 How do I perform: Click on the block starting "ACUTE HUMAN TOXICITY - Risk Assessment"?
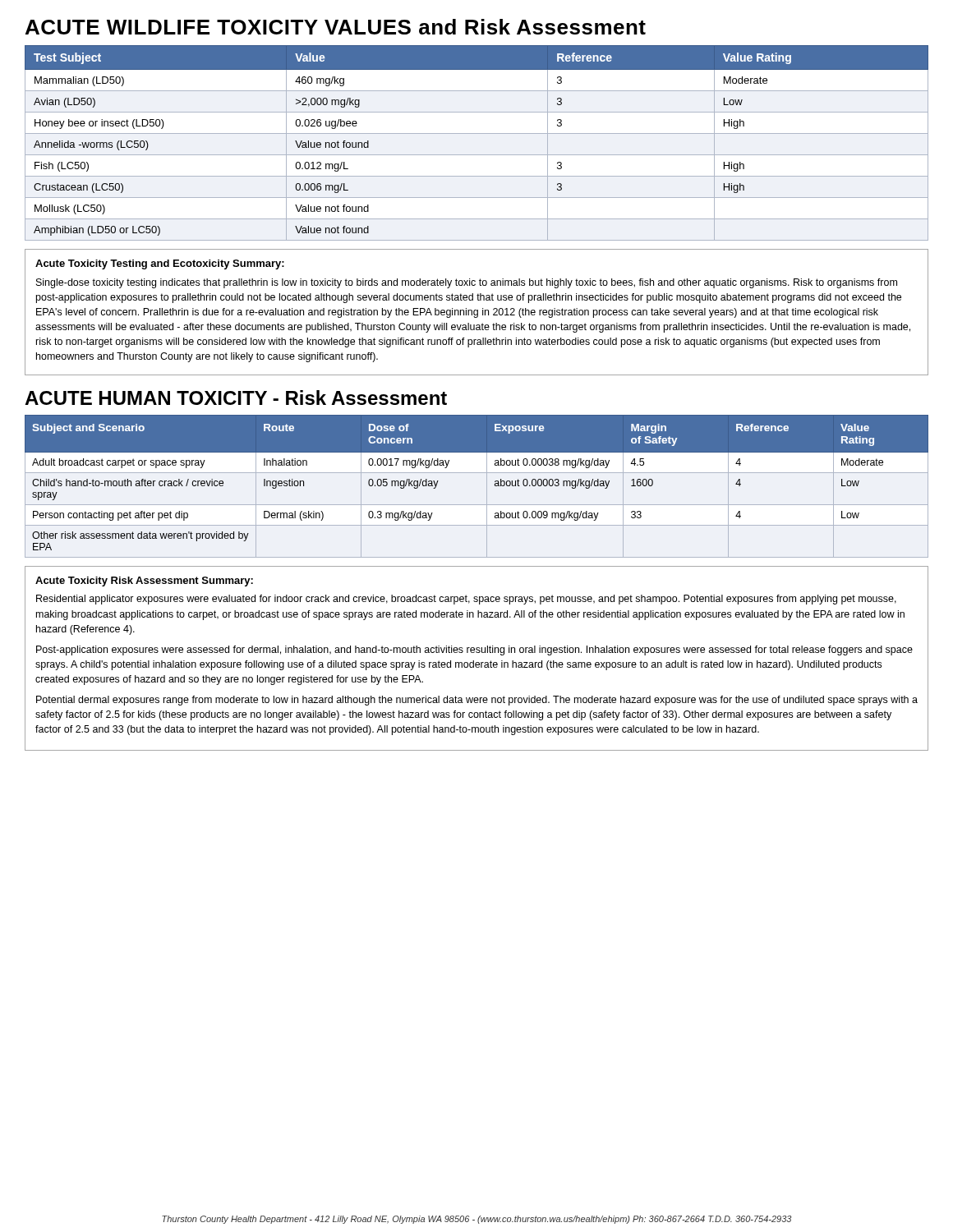point(236,398)
